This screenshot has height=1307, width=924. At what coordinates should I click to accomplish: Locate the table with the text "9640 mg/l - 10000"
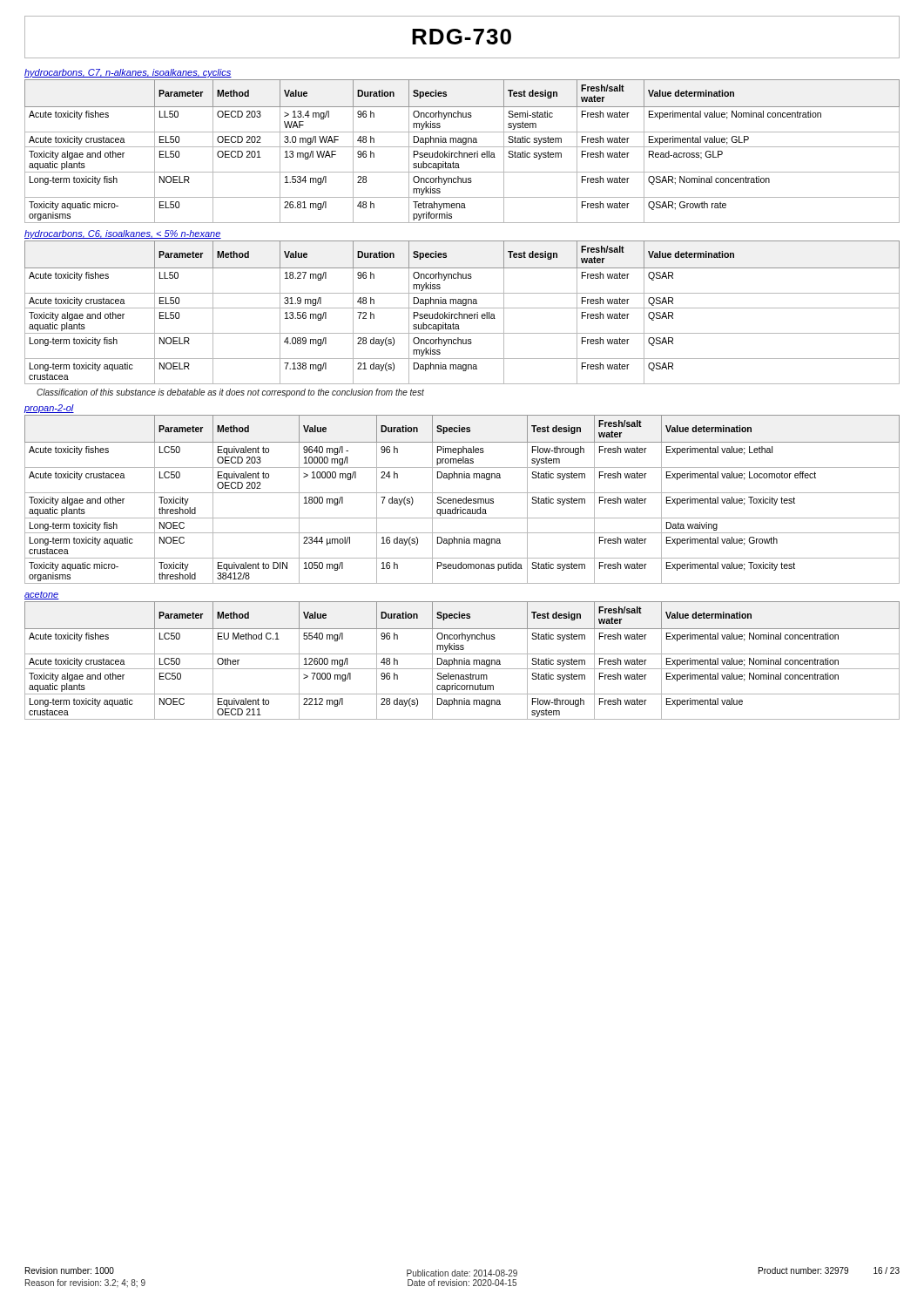tap(462, 499)
